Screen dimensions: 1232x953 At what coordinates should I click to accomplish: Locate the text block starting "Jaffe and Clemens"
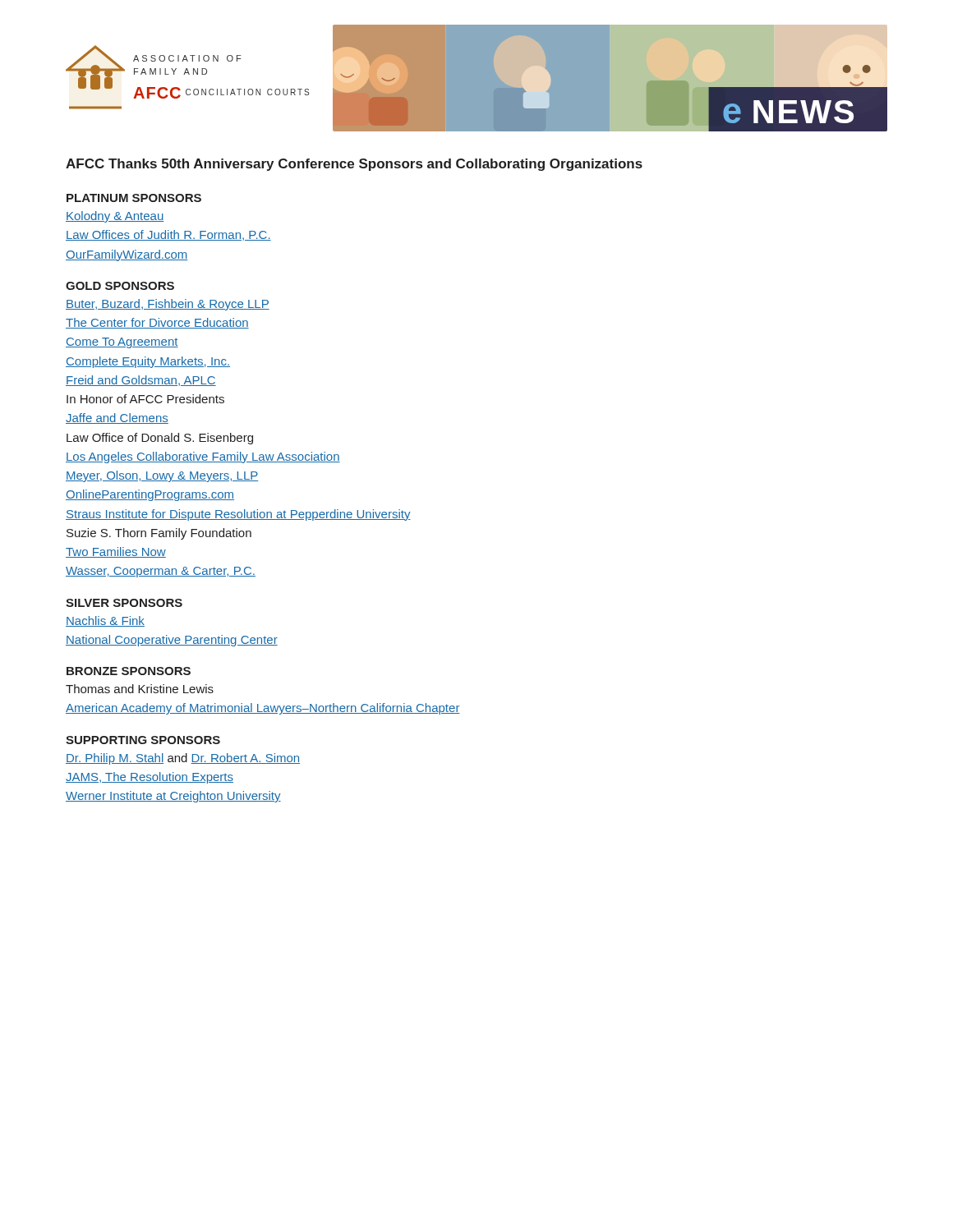coord(117,418)
